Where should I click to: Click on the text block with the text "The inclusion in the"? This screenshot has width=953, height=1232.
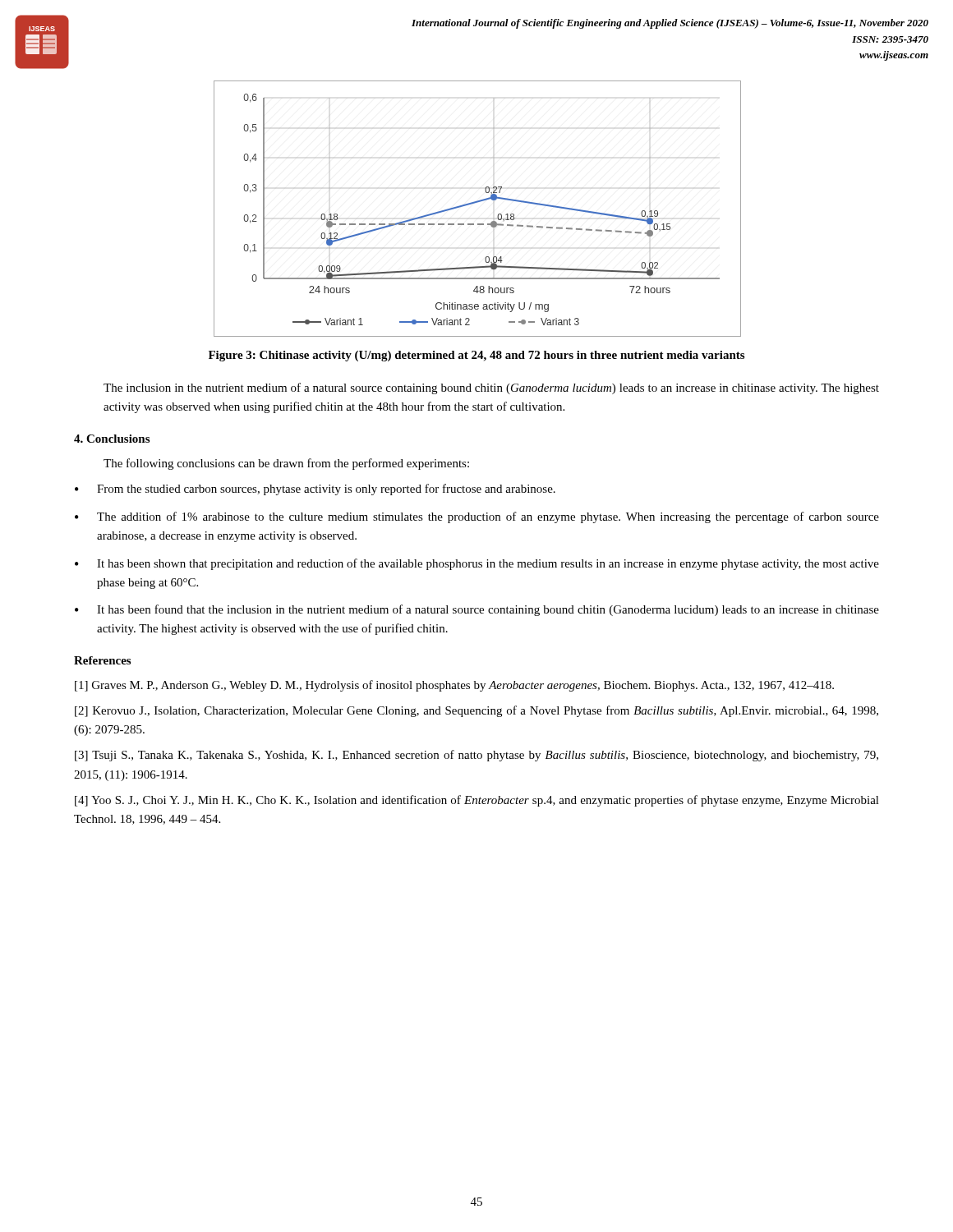coord(491,397)
